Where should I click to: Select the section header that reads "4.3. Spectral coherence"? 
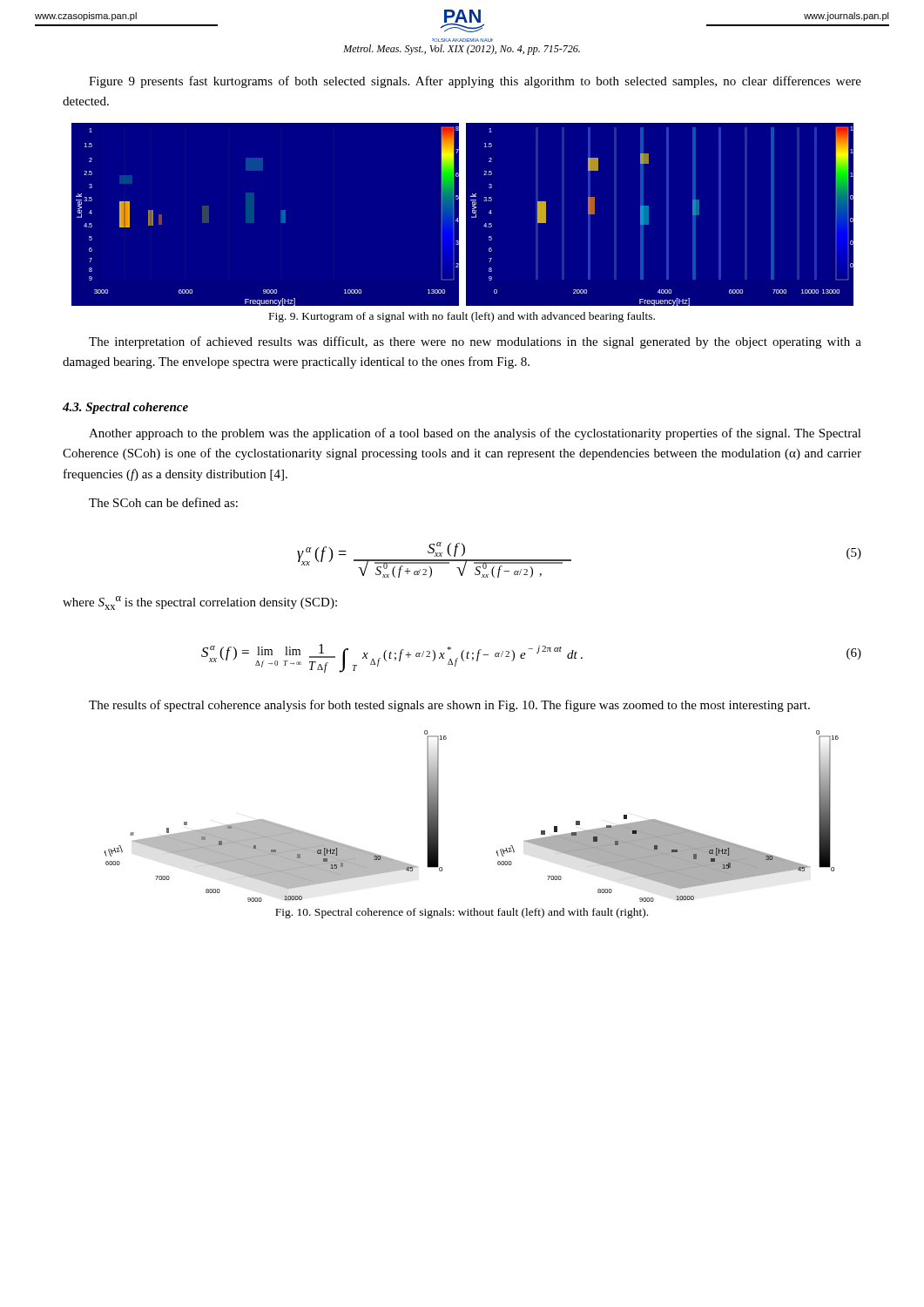(125, 407)
